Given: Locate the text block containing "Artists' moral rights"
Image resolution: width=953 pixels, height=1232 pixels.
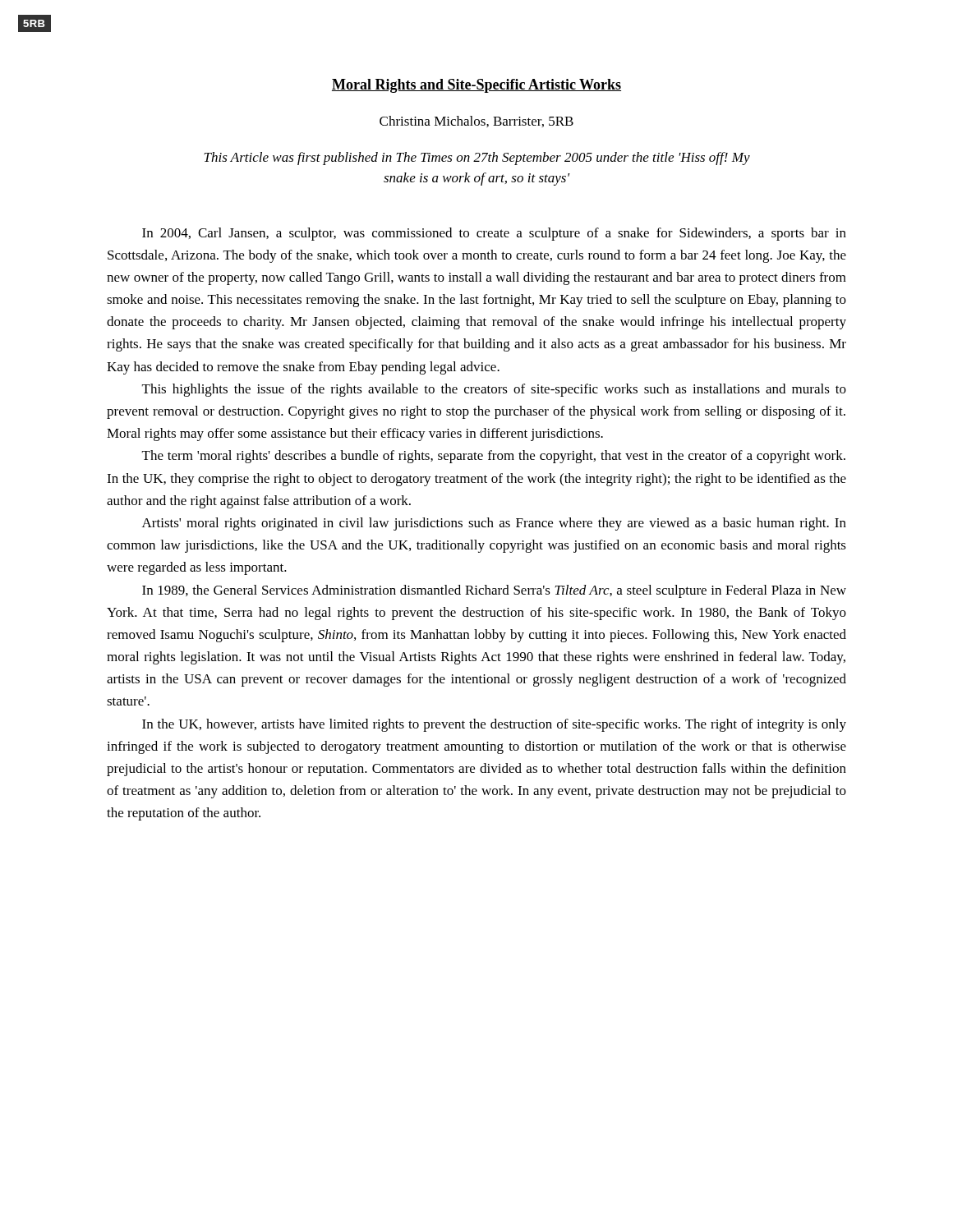Looking at the screenshot, I should point(476,545).
